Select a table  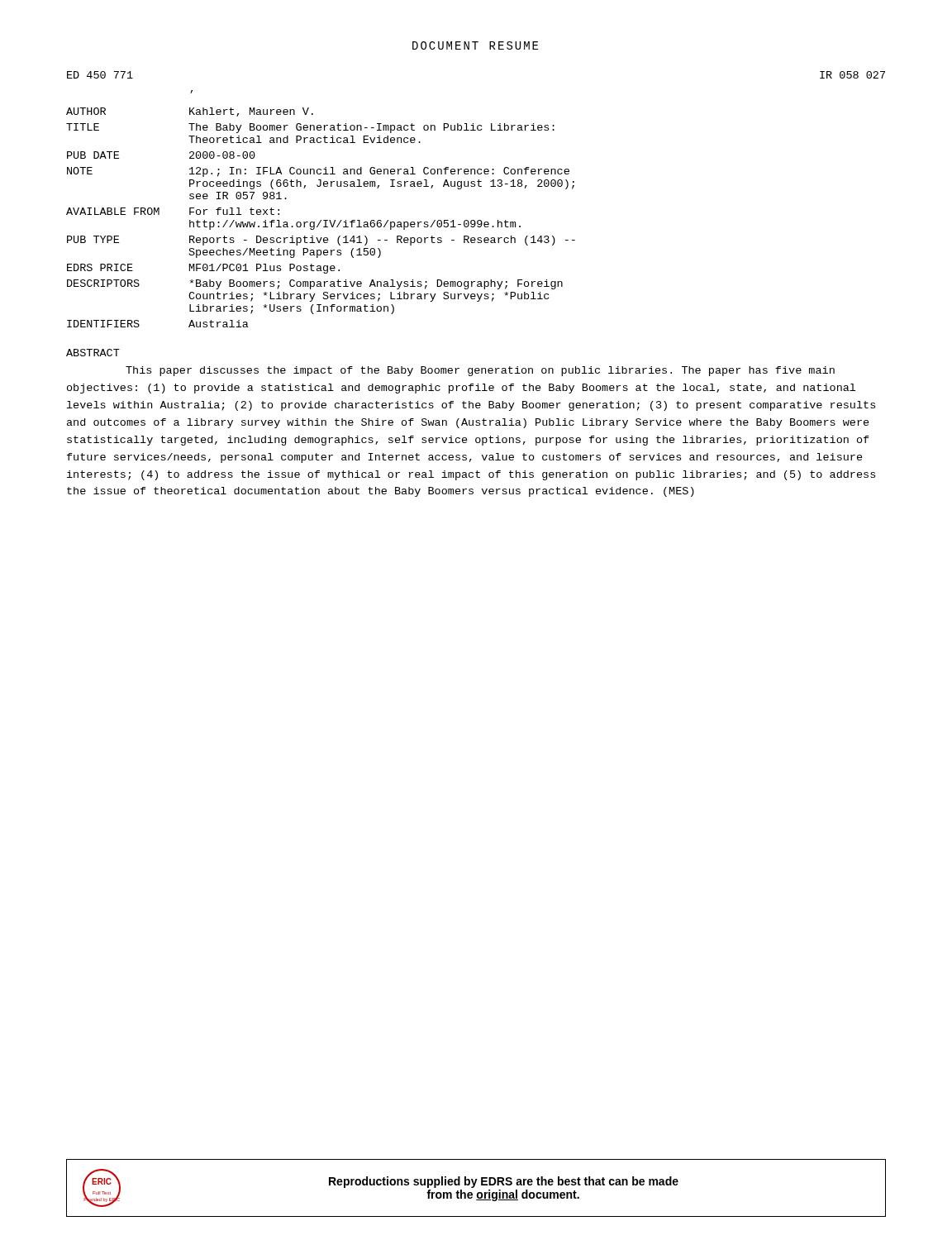point(476,200)
